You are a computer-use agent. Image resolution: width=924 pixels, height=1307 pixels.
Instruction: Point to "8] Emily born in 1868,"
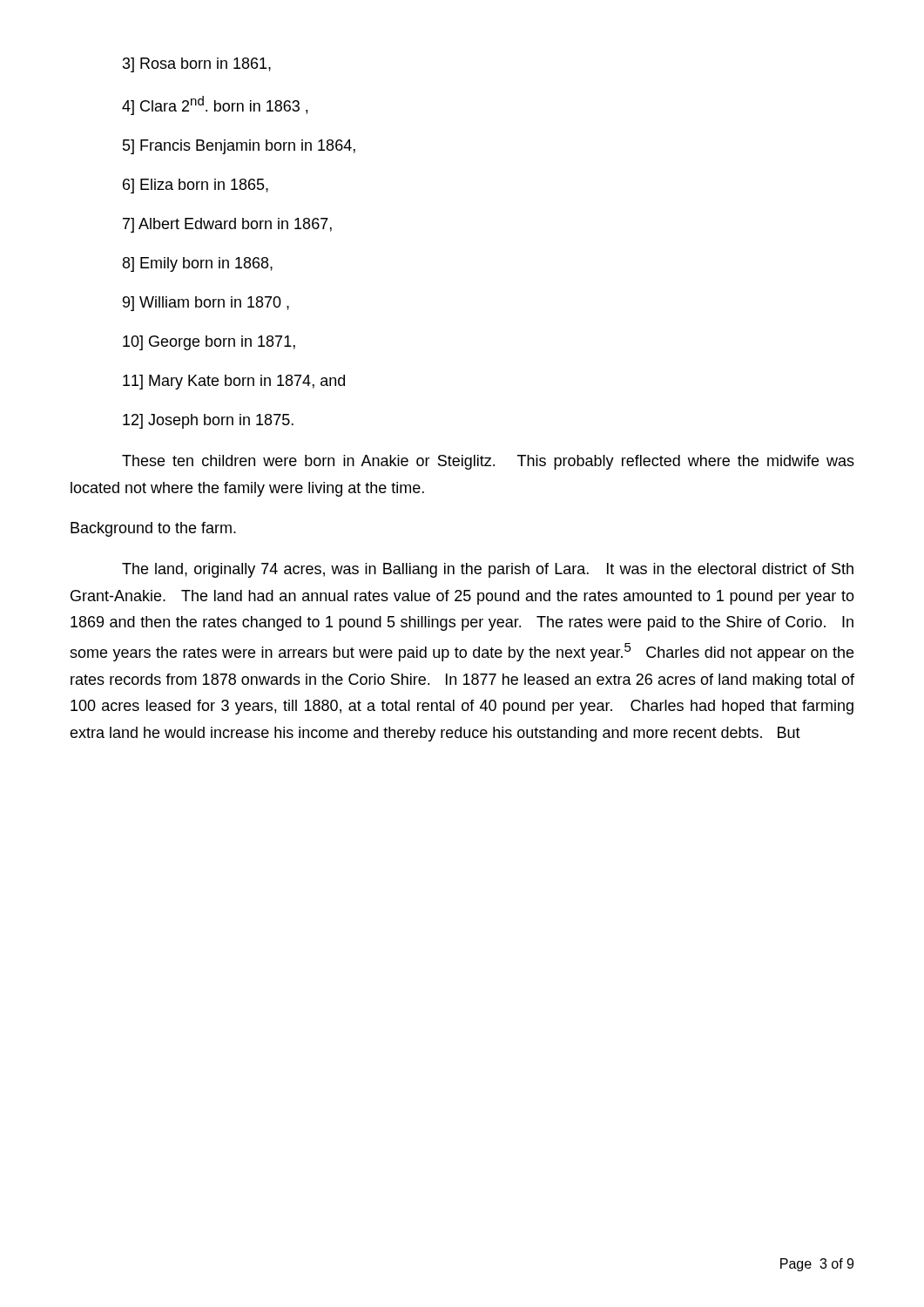coord(198,263)
